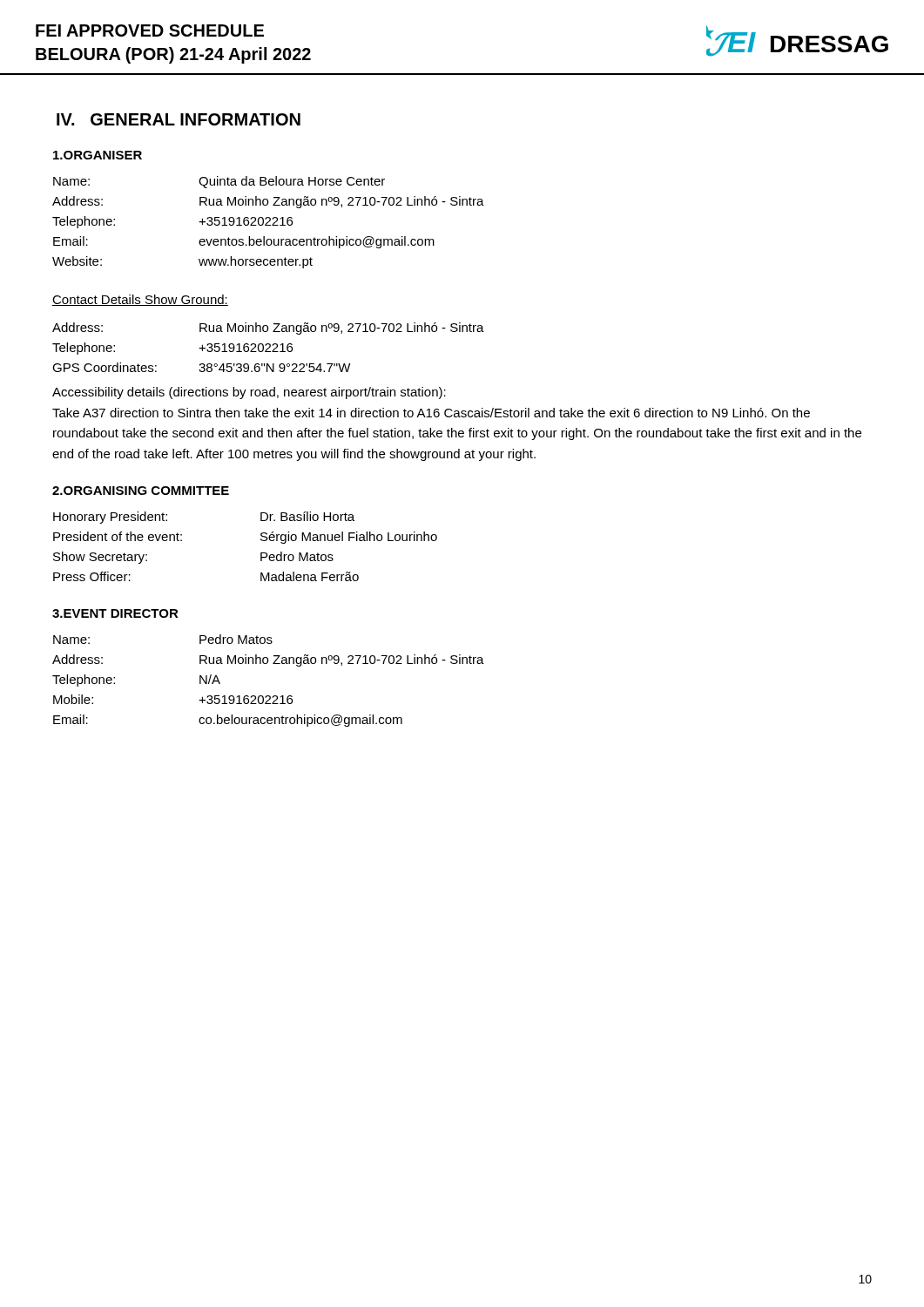The image size is (924, 1307).
Task: Point to the region starting "Contact Details Show Ground: Address:"
Action: [x=462, y=335]
